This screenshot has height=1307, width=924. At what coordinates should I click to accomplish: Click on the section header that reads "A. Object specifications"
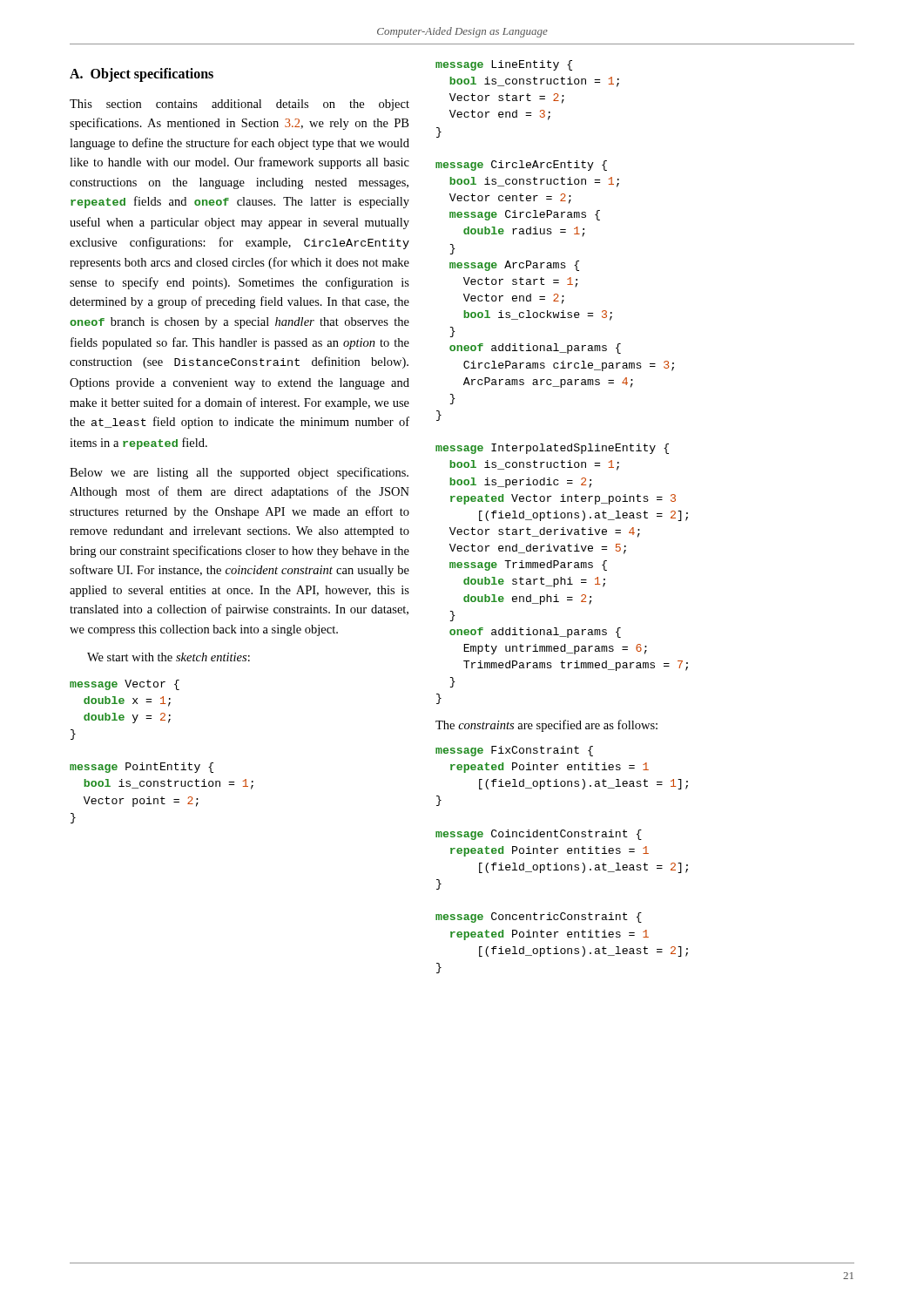click(142, 74)
